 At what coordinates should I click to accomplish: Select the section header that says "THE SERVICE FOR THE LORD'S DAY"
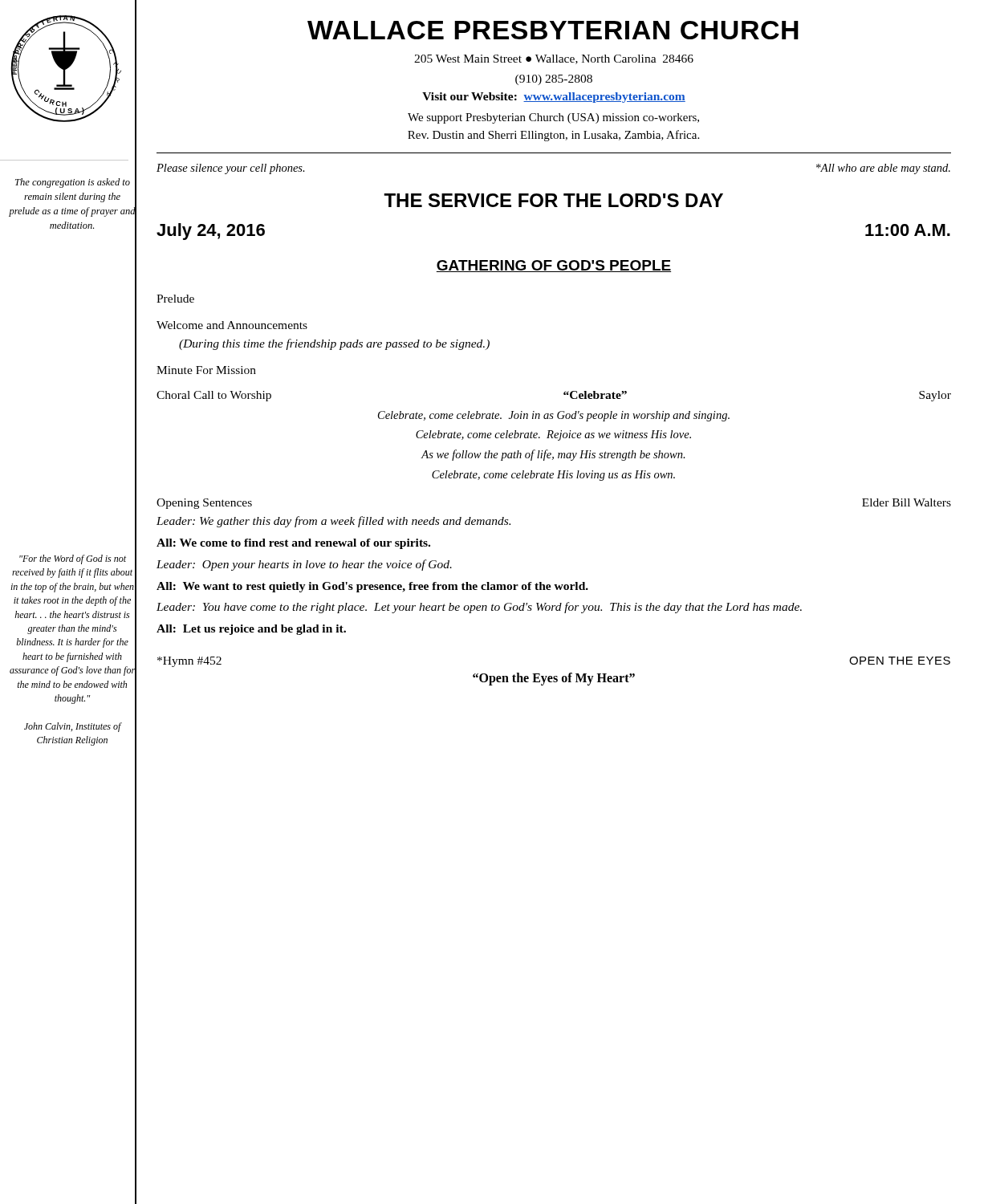pos(554,200)
